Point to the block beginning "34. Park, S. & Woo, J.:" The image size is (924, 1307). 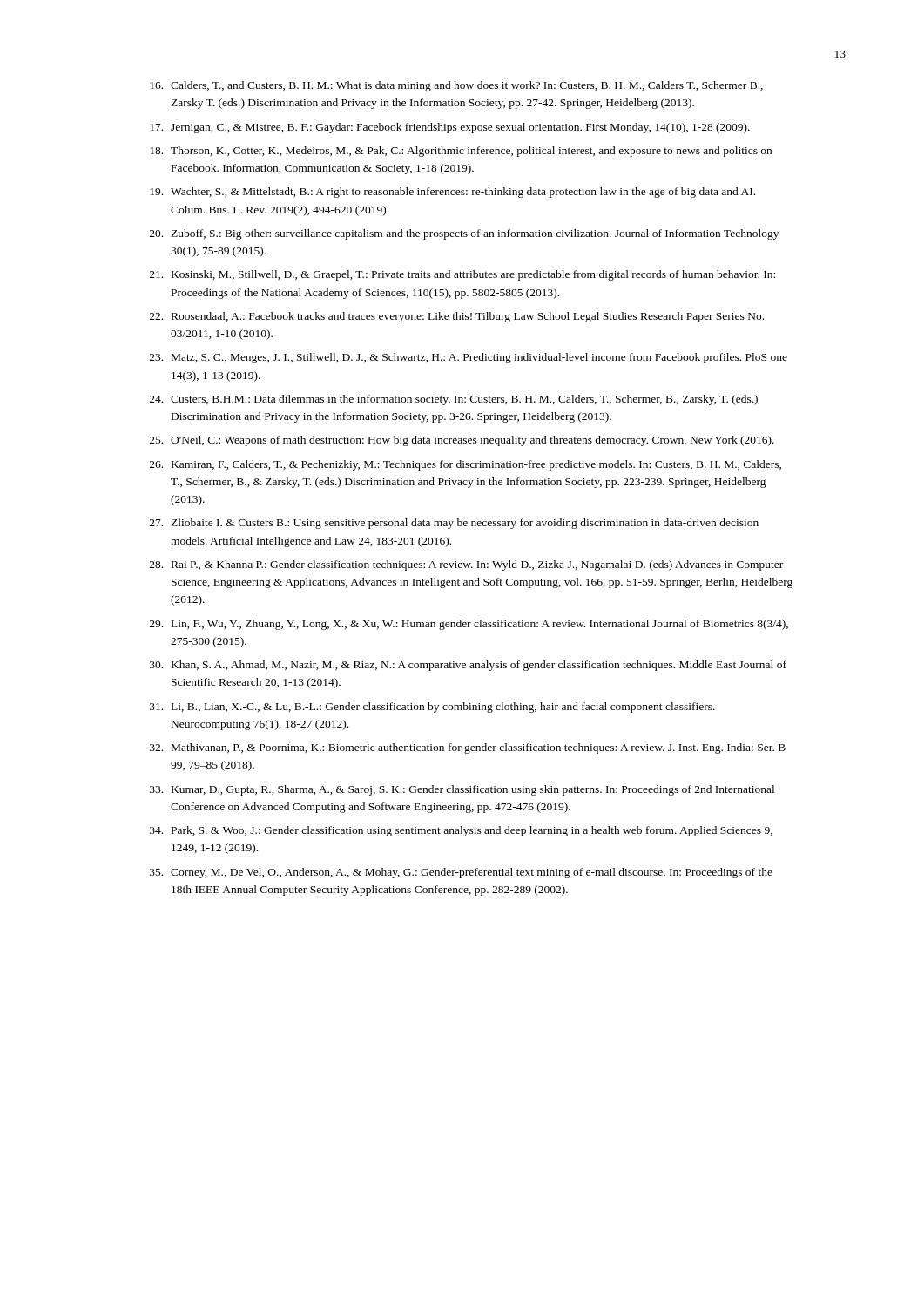(x=462, y=839)
